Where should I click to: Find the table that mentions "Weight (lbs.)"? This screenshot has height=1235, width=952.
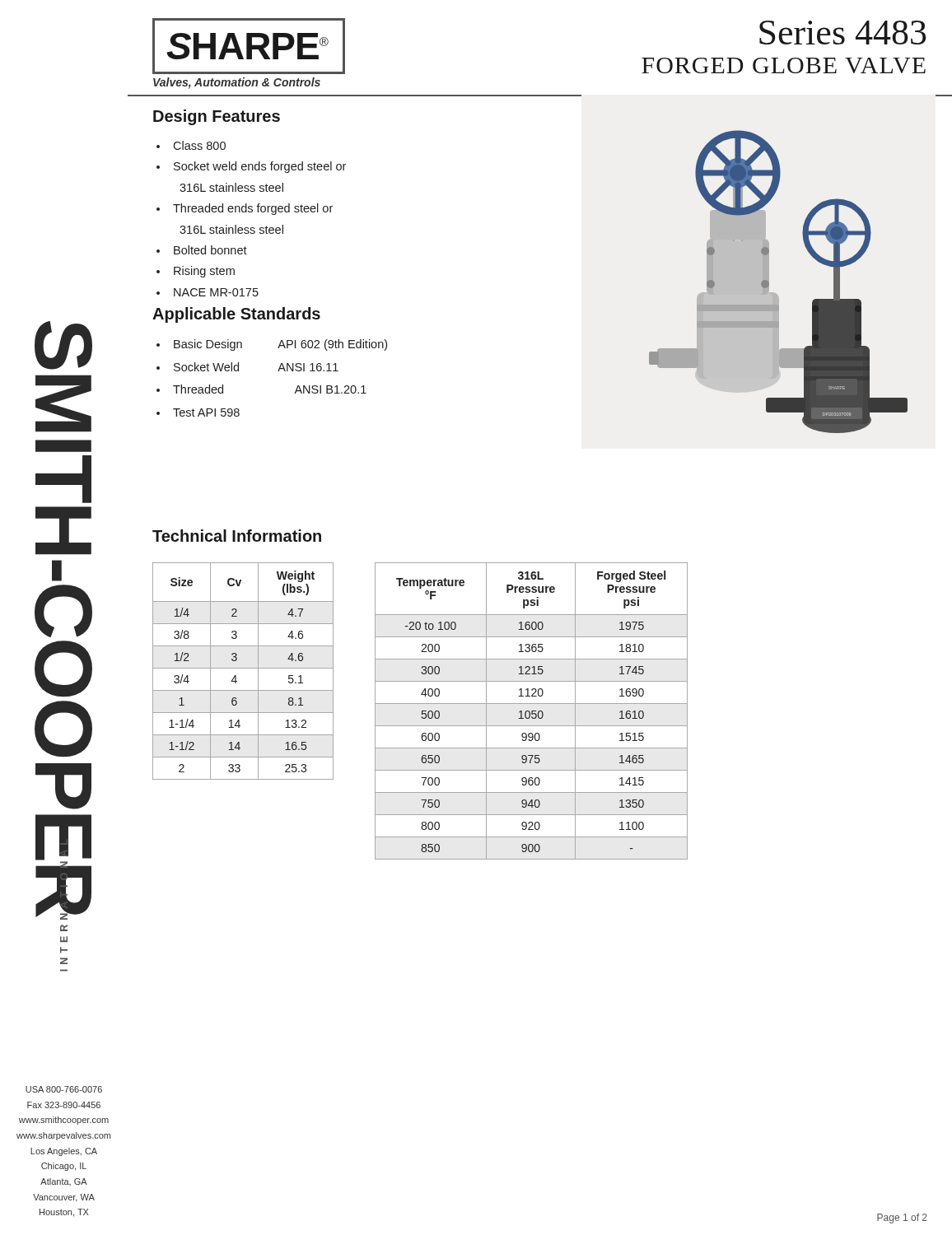coord(243,671)
